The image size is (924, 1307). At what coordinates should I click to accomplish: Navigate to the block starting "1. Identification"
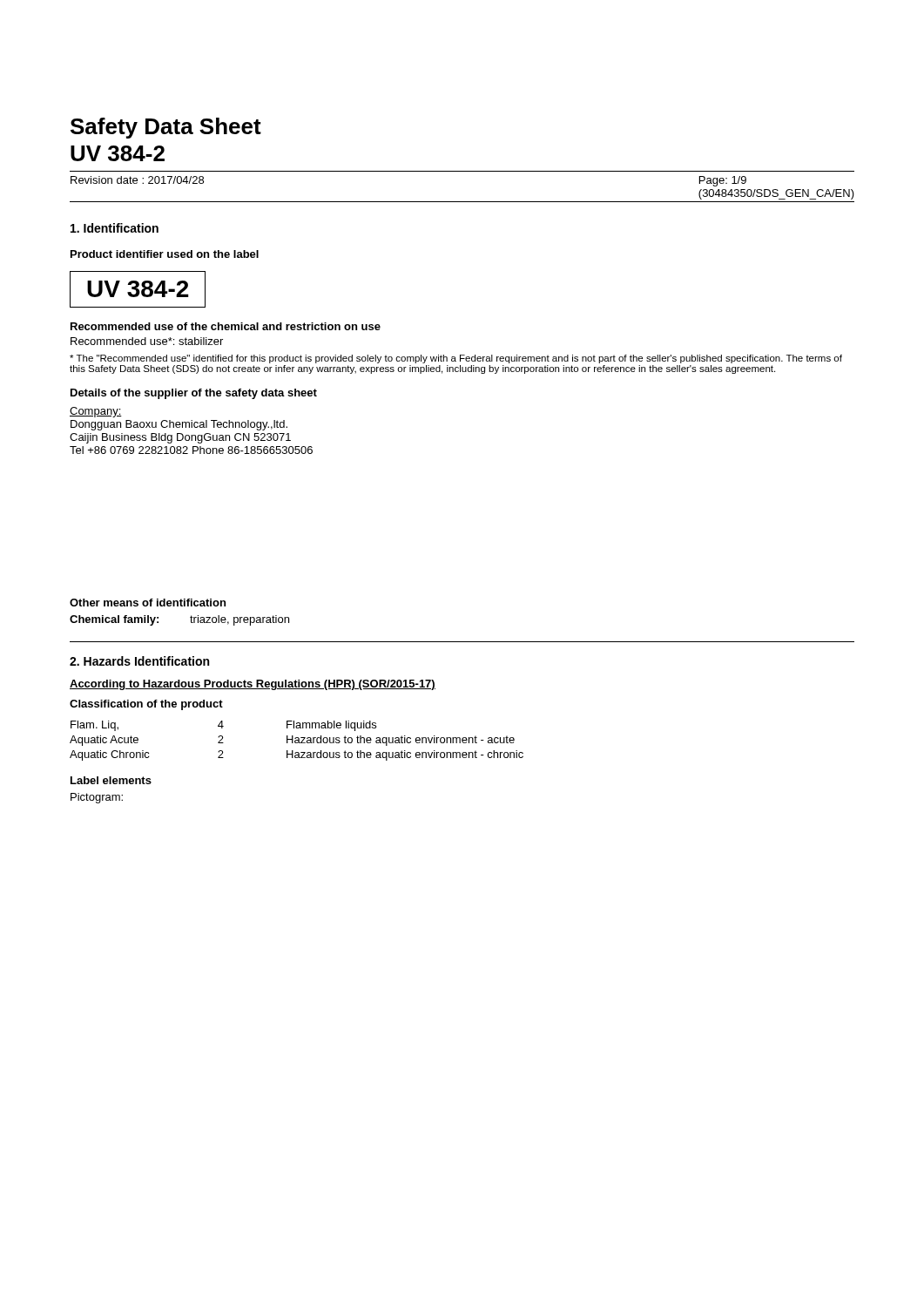pos(114,228)
